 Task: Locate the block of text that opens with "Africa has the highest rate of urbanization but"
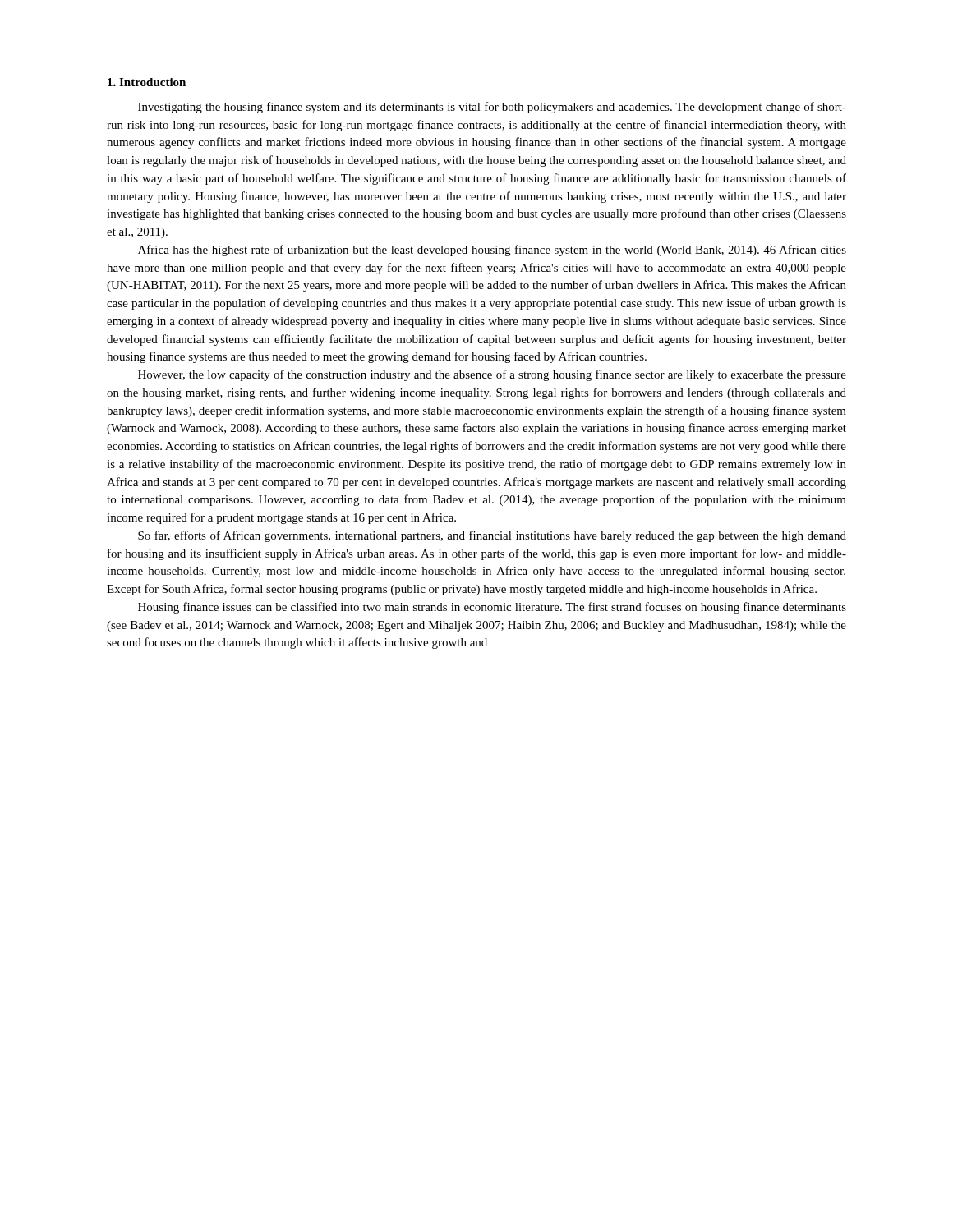point(476,304)
